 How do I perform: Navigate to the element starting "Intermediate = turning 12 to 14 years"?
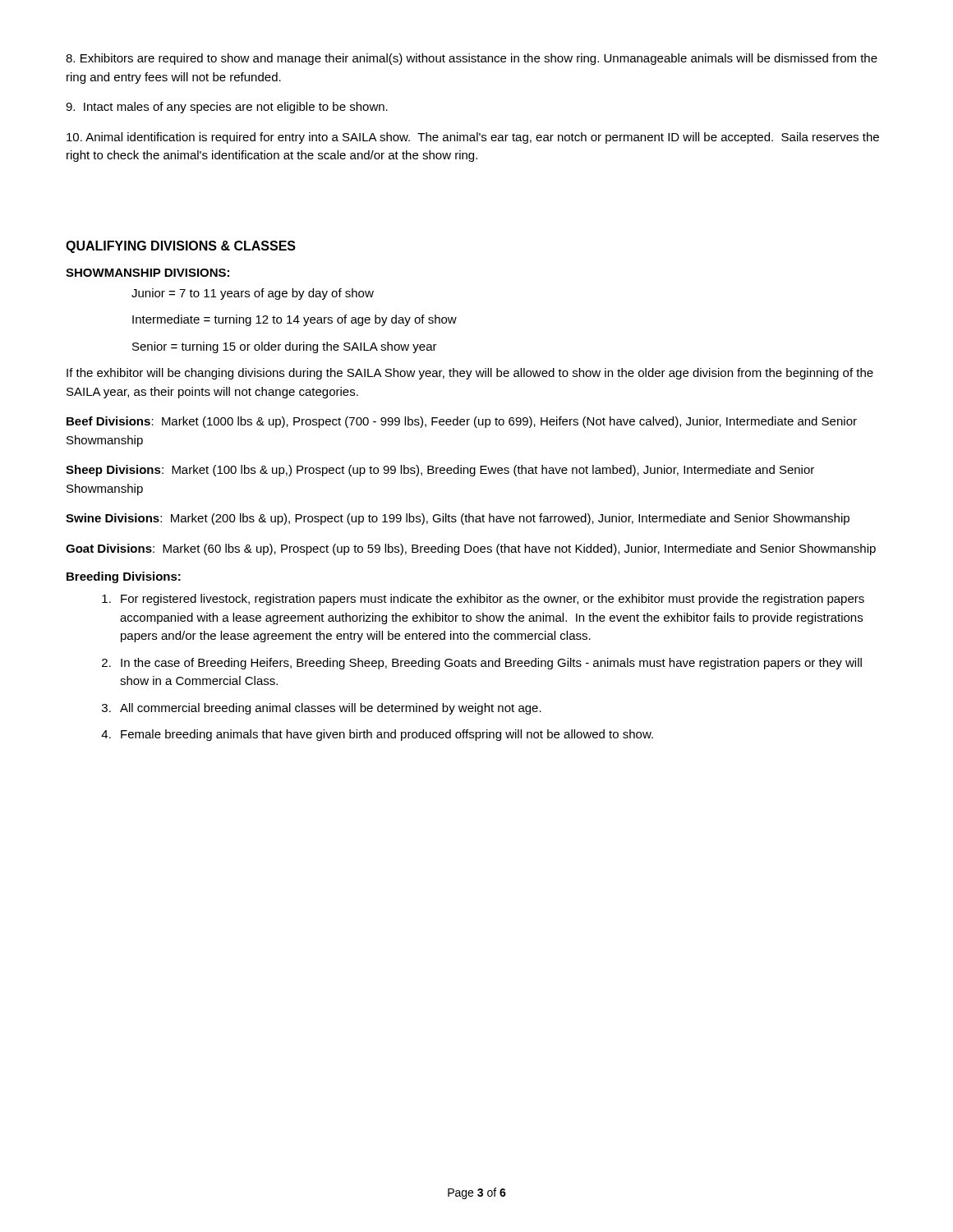(294, 319)
